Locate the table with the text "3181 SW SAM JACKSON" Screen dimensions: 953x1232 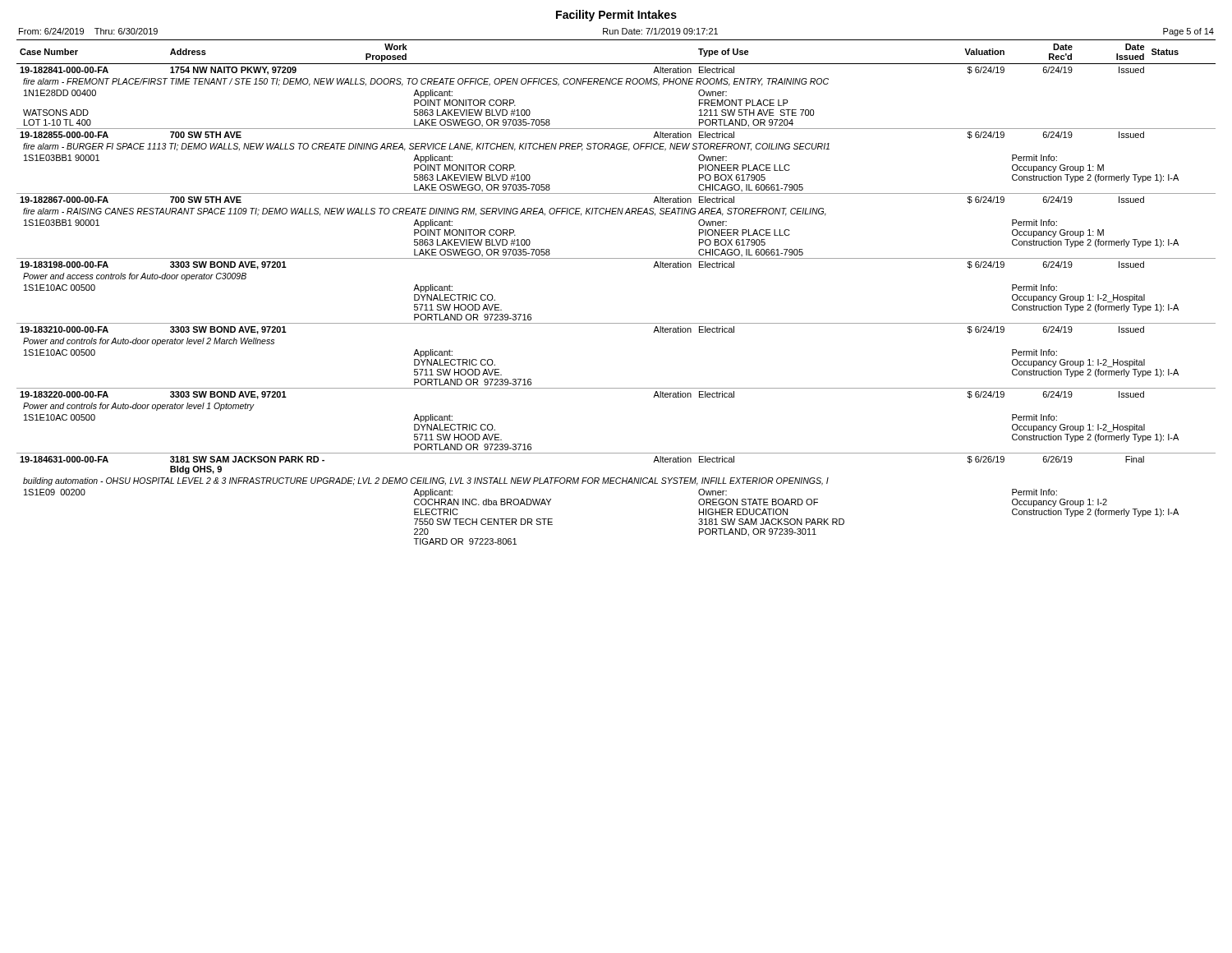coord(616,293)
